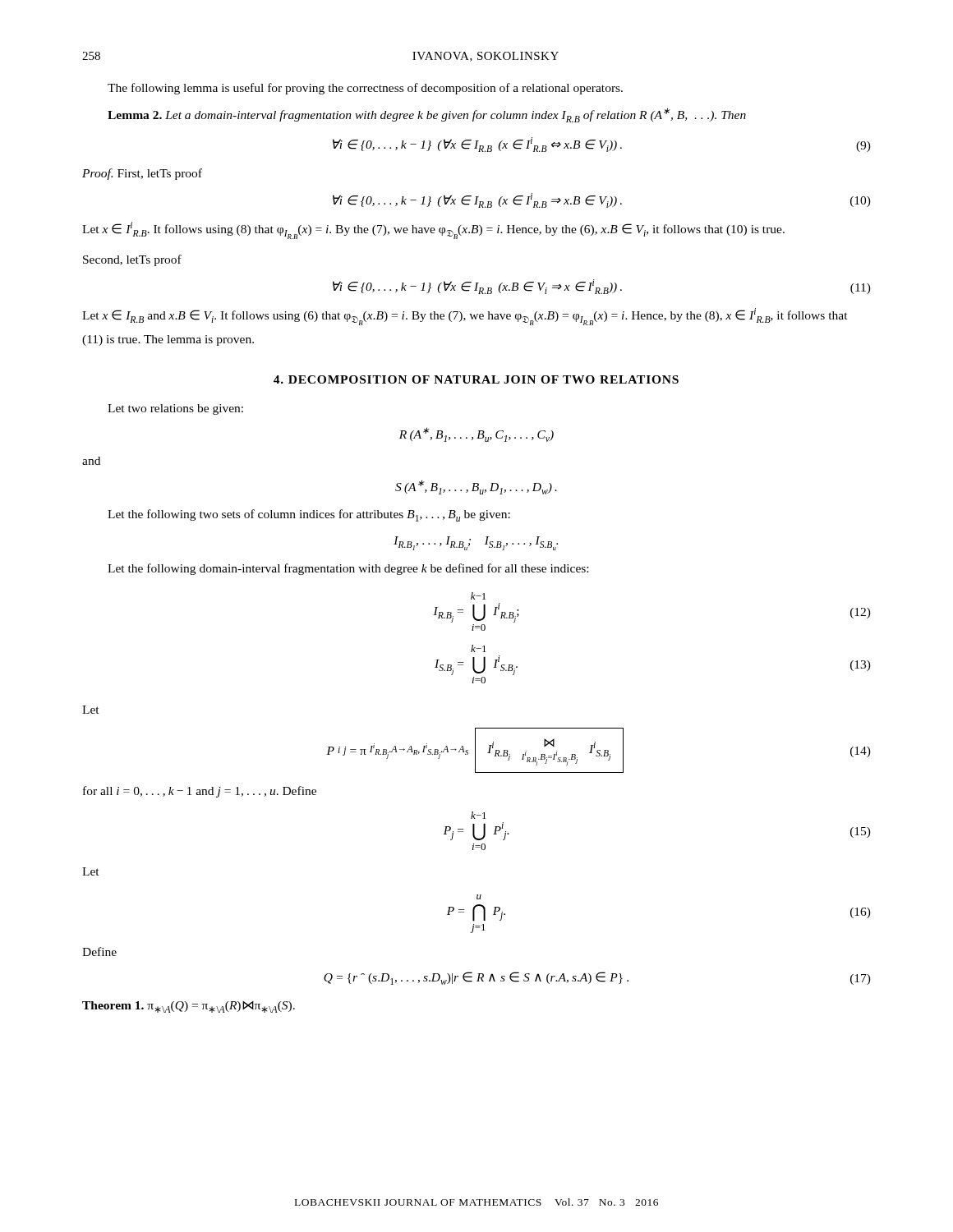Screen dimensions: 1232x953
Task: Find the text starting "Second, letTs proof"
Action: click(132, 259)
